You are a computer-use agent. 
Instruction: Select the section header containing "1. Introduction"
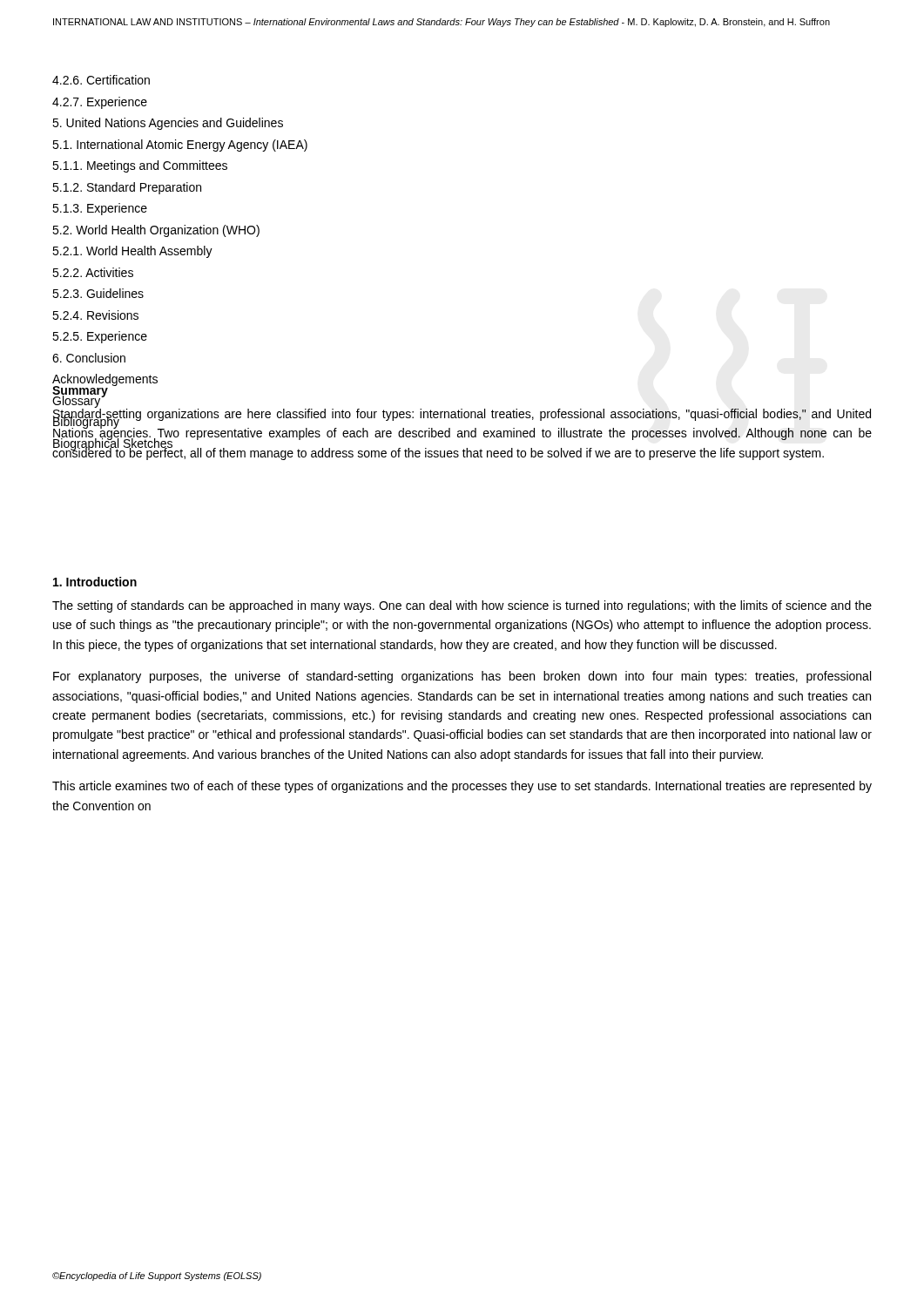[95, 582]
